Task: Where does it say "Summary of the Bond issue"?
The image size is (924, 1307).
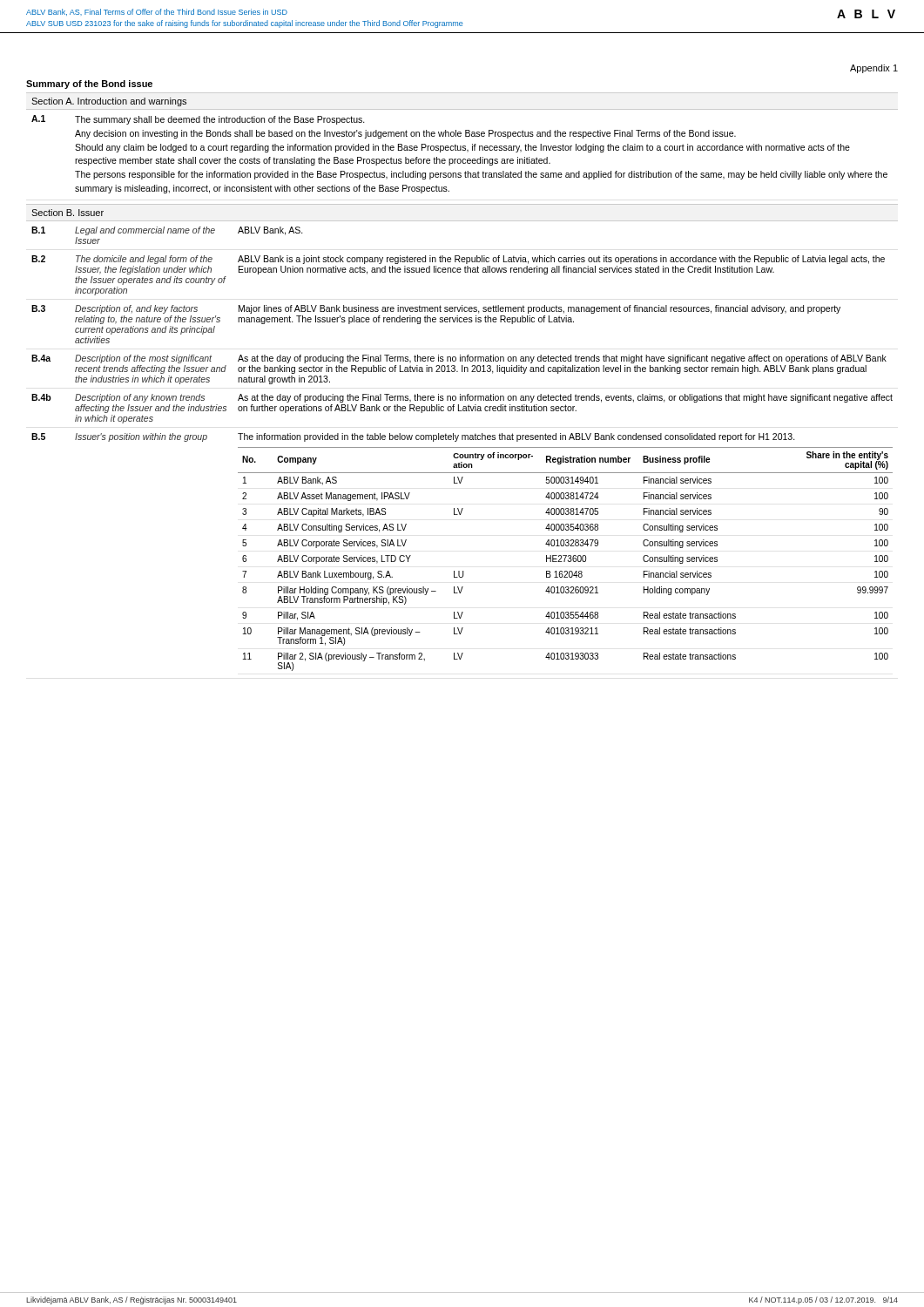Action: click(89, 84)
